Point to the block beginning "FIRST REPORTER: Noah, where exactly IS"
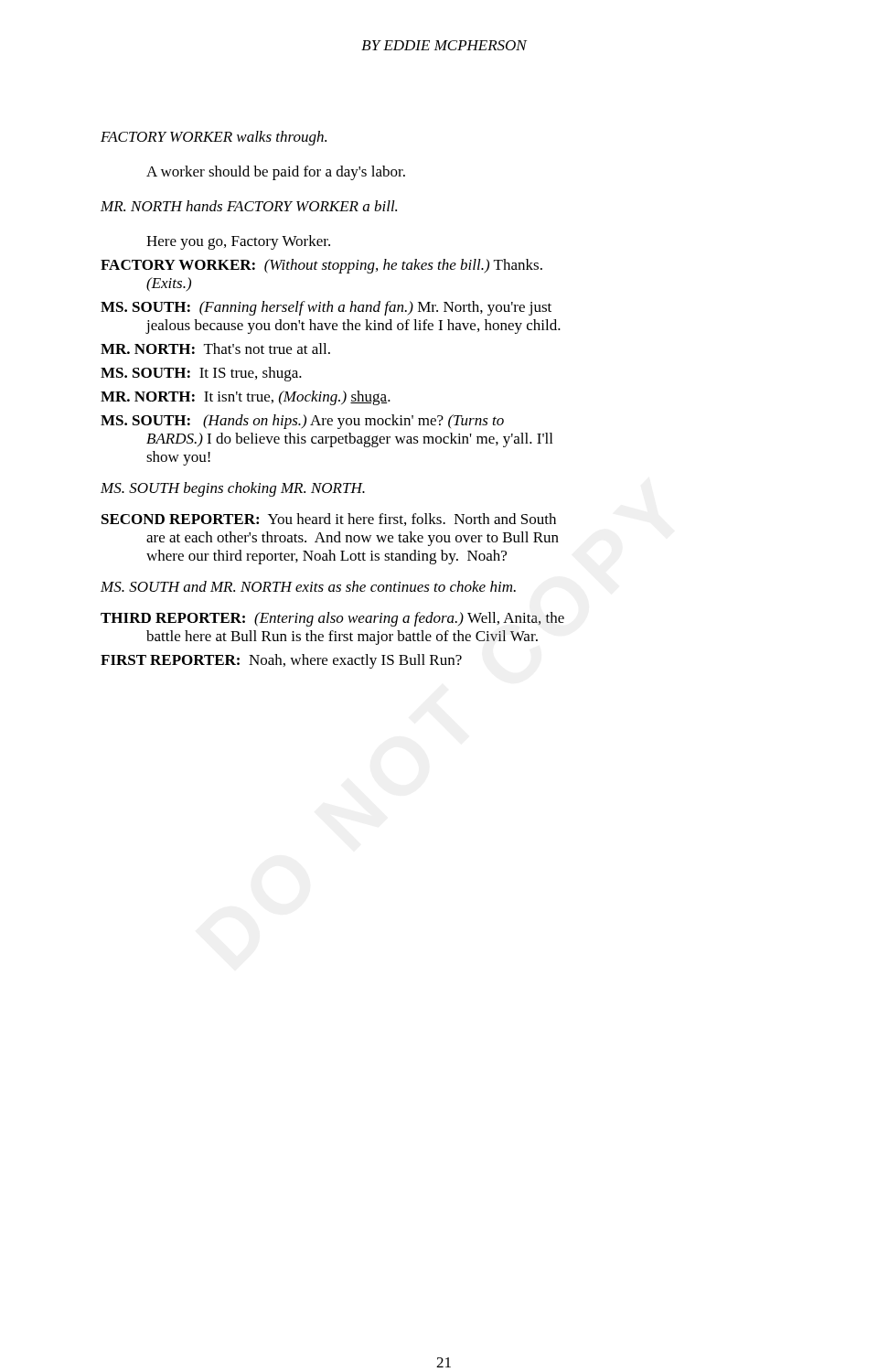The image size is (888, 1372). tap(281, 660)
